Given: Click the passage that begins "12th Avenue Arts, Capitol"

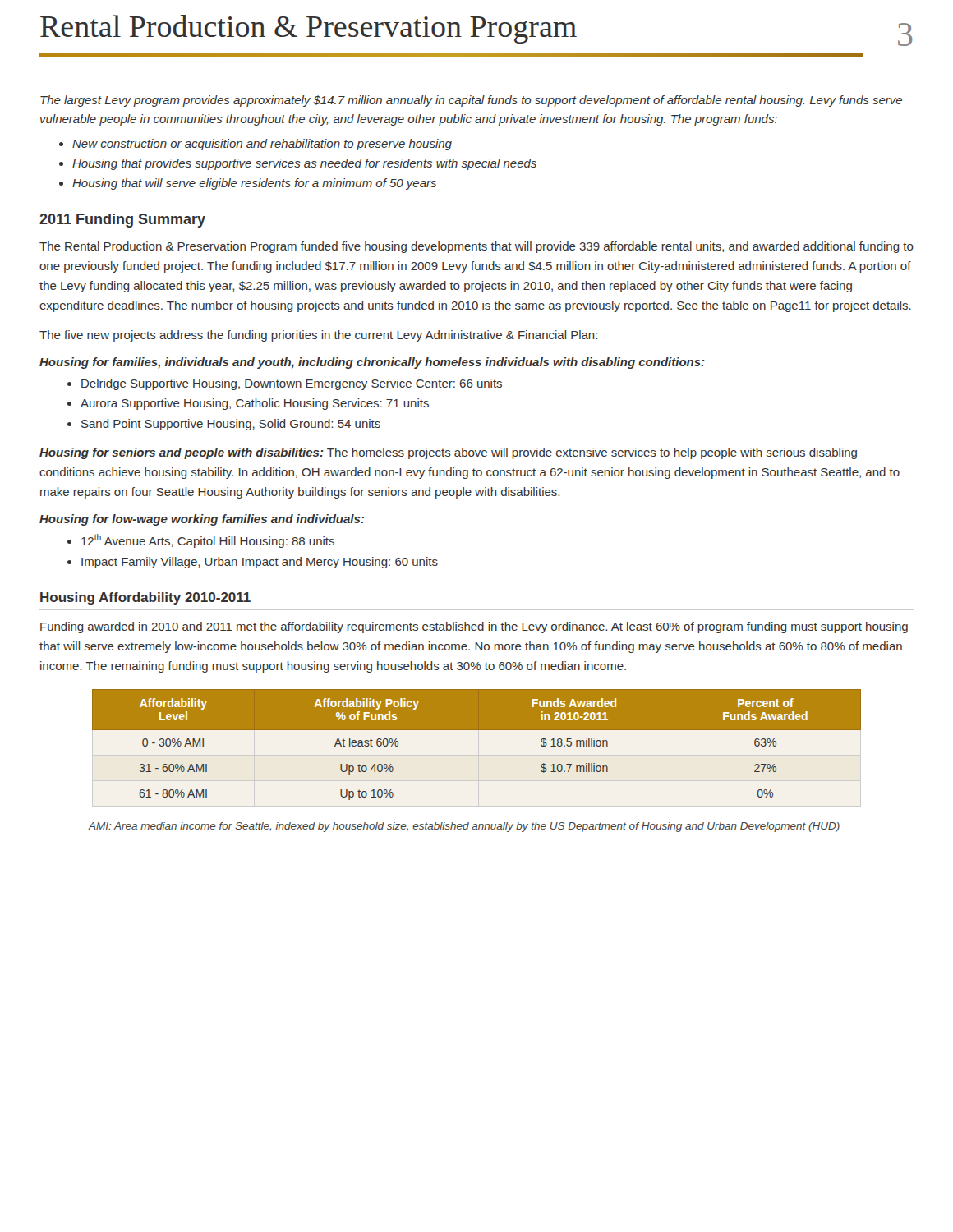Looking at the screenshot, I should click(208, 540).
